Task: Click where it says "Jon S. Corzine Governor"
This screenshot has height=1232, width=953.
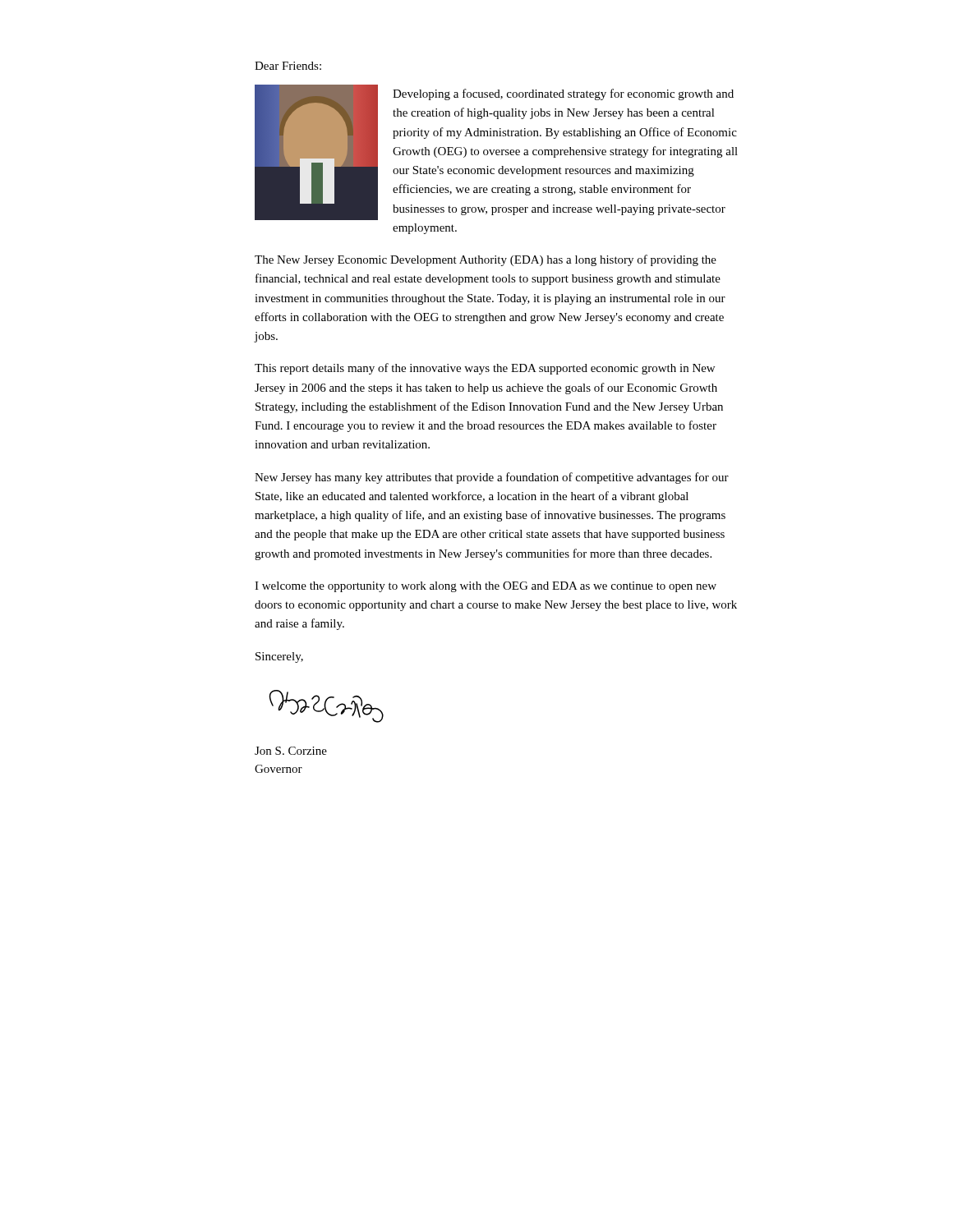Action: tap(291, 760)
